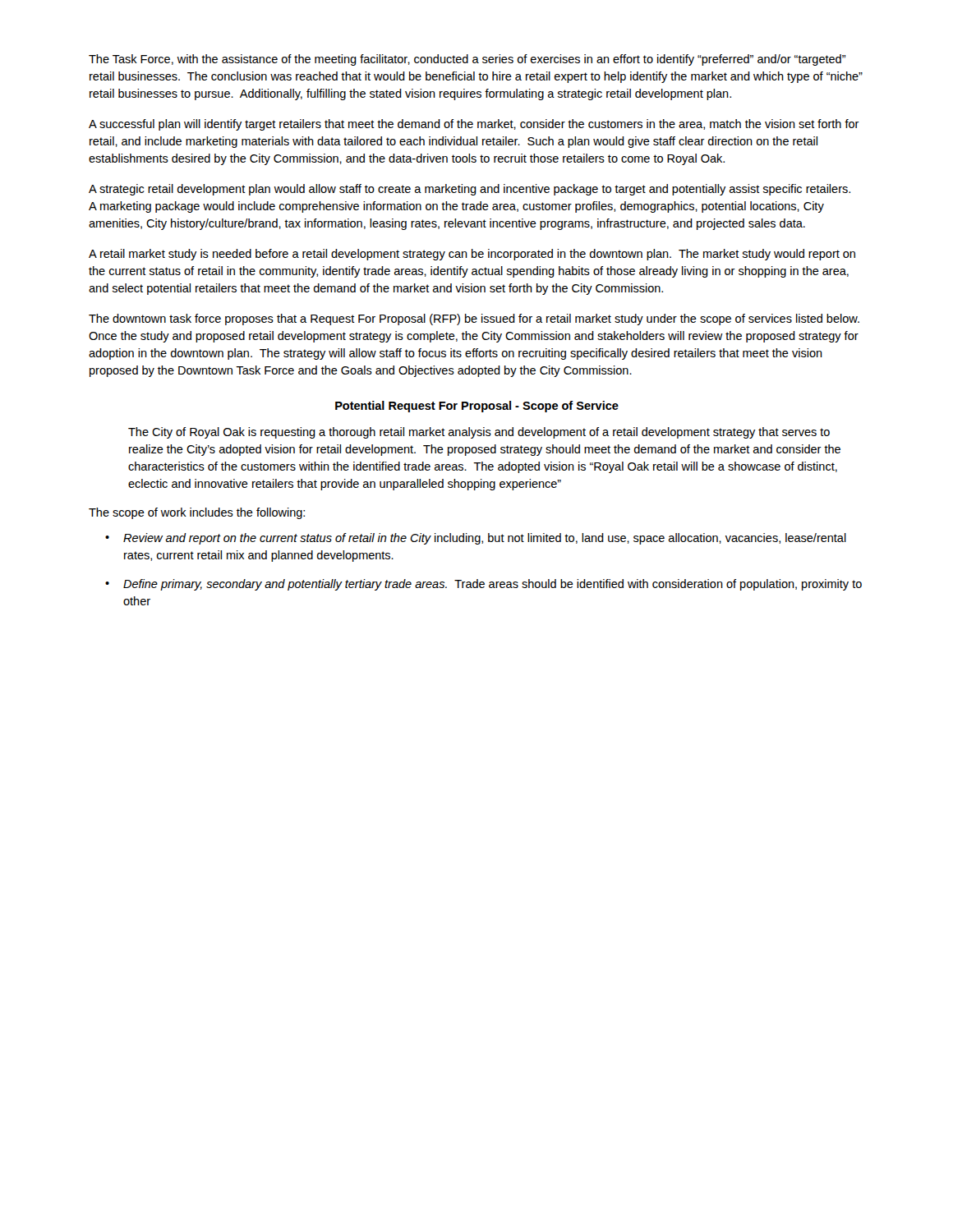Screen dimensions: 1232x953
Task: Locate the list item that reads "• Review and"
Action: coord(485,547)
